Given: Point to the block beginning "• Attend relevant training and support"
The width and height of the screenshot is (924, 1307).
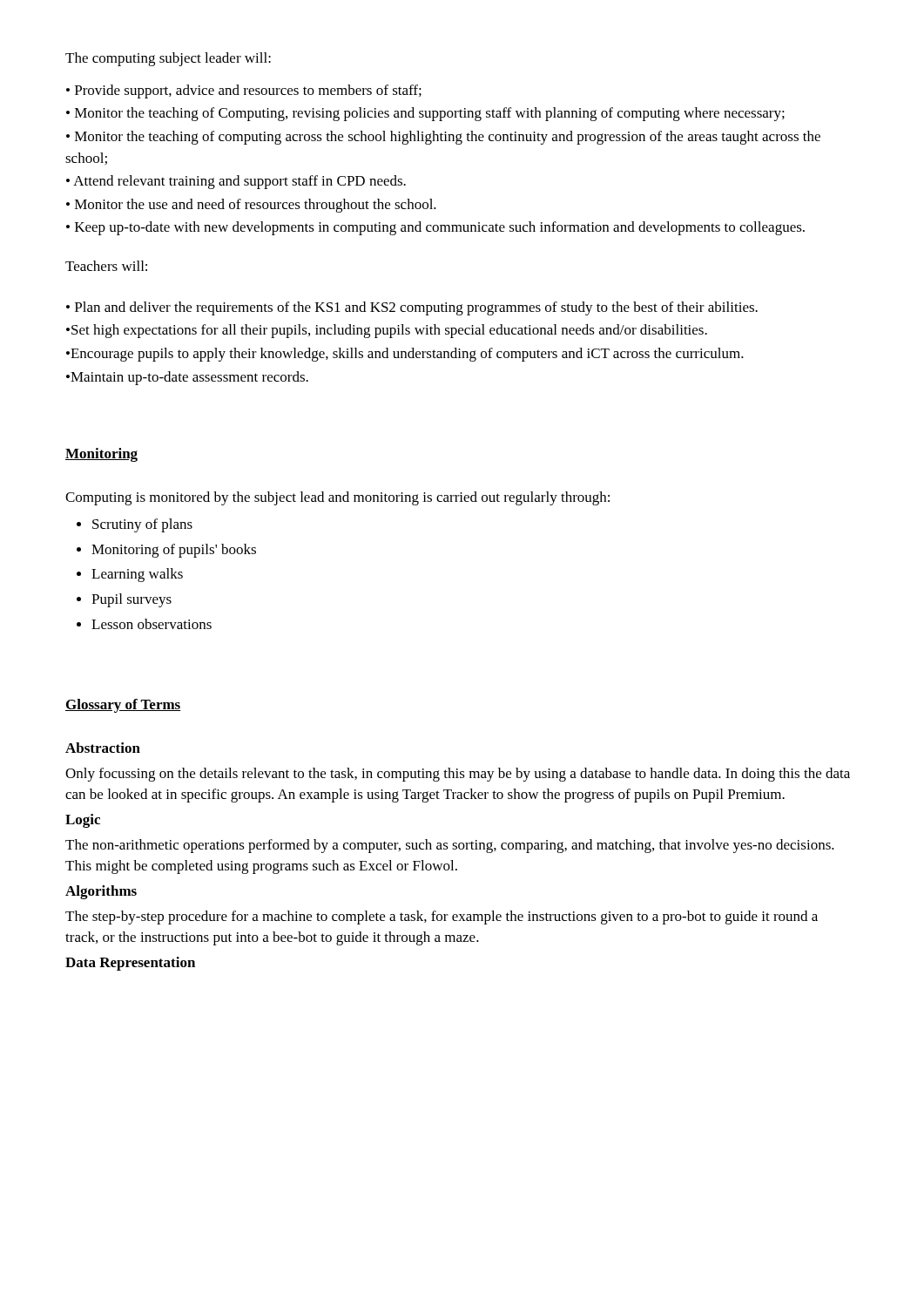Looking at the screenshot, I should pos(236,181).
